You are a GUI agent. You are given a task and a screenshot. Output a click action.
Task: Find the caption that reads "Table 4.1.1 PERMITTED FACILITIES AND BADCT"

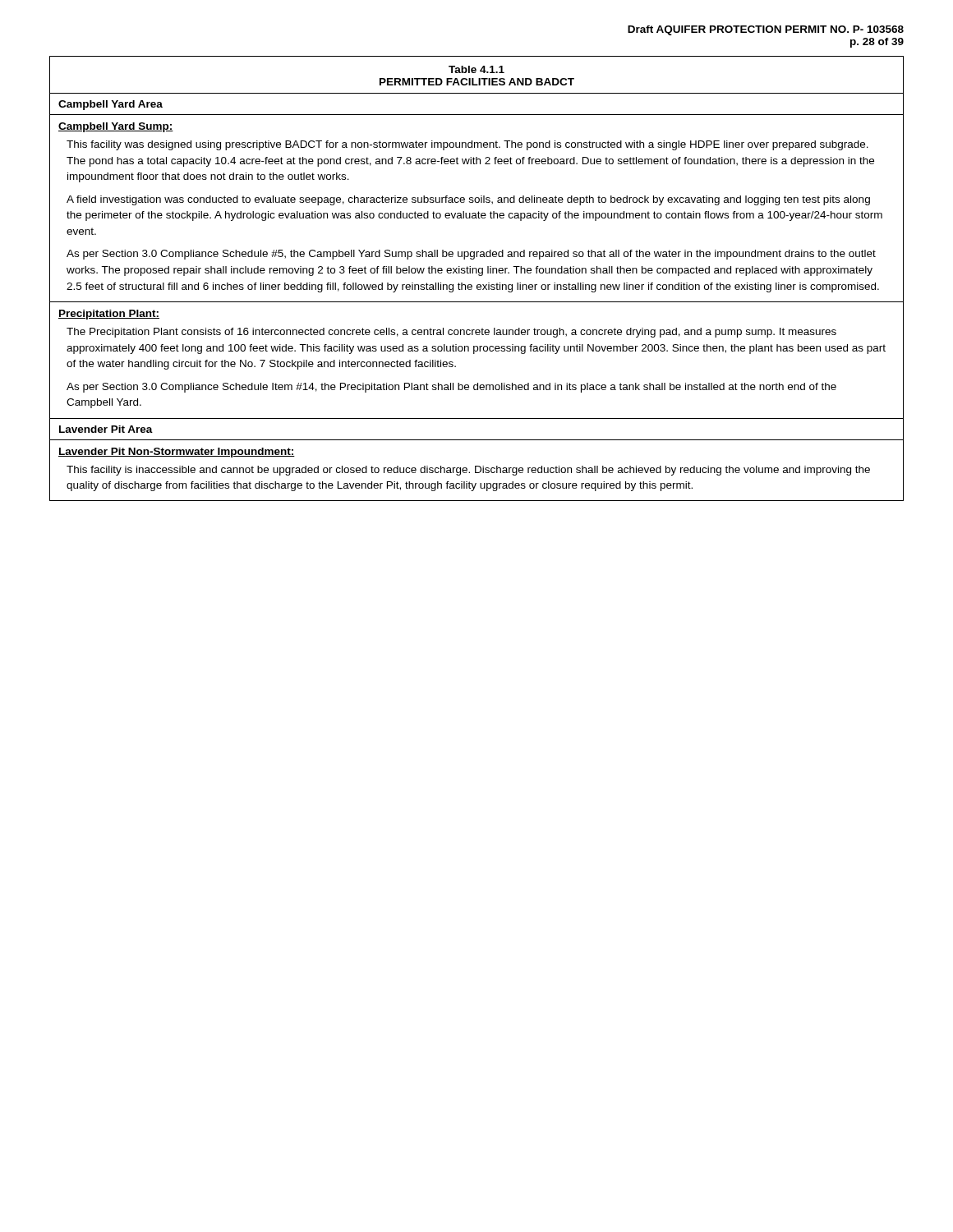pos(476,76)
